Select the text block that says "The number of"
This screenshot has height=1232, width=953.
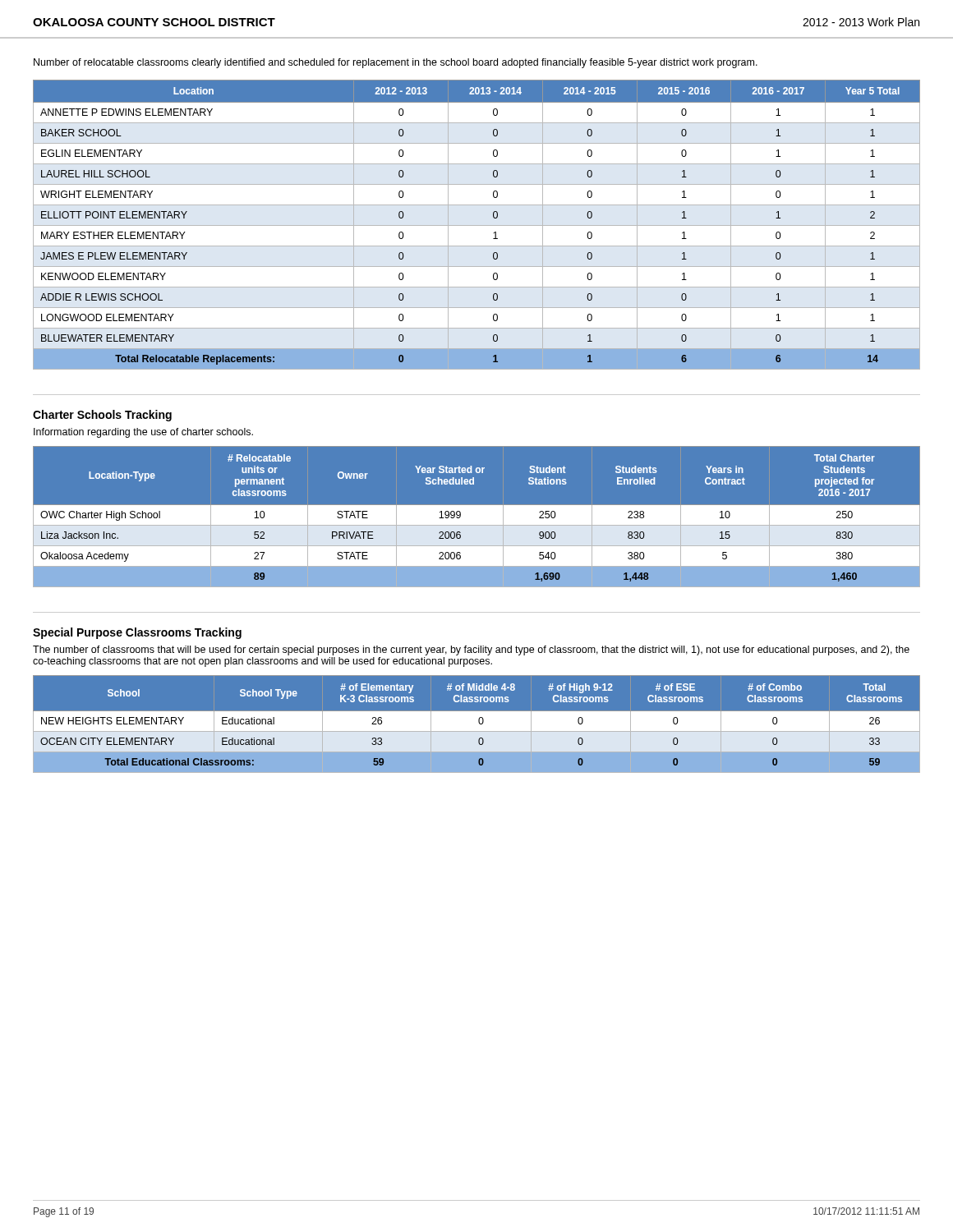pos(471,655)
